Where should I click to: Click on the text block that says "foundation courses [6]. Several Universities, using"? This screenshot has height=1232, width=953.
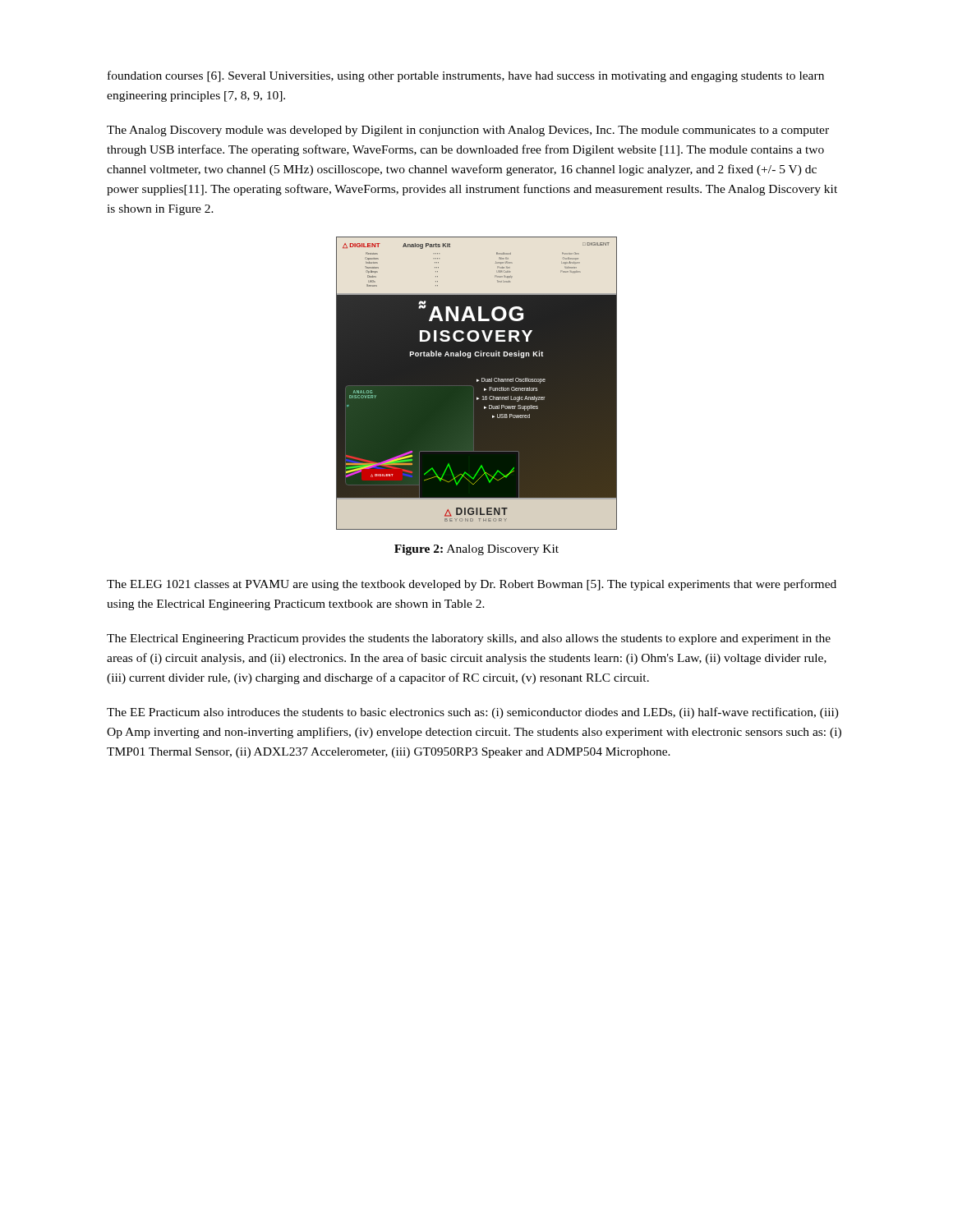coord(476,85)
